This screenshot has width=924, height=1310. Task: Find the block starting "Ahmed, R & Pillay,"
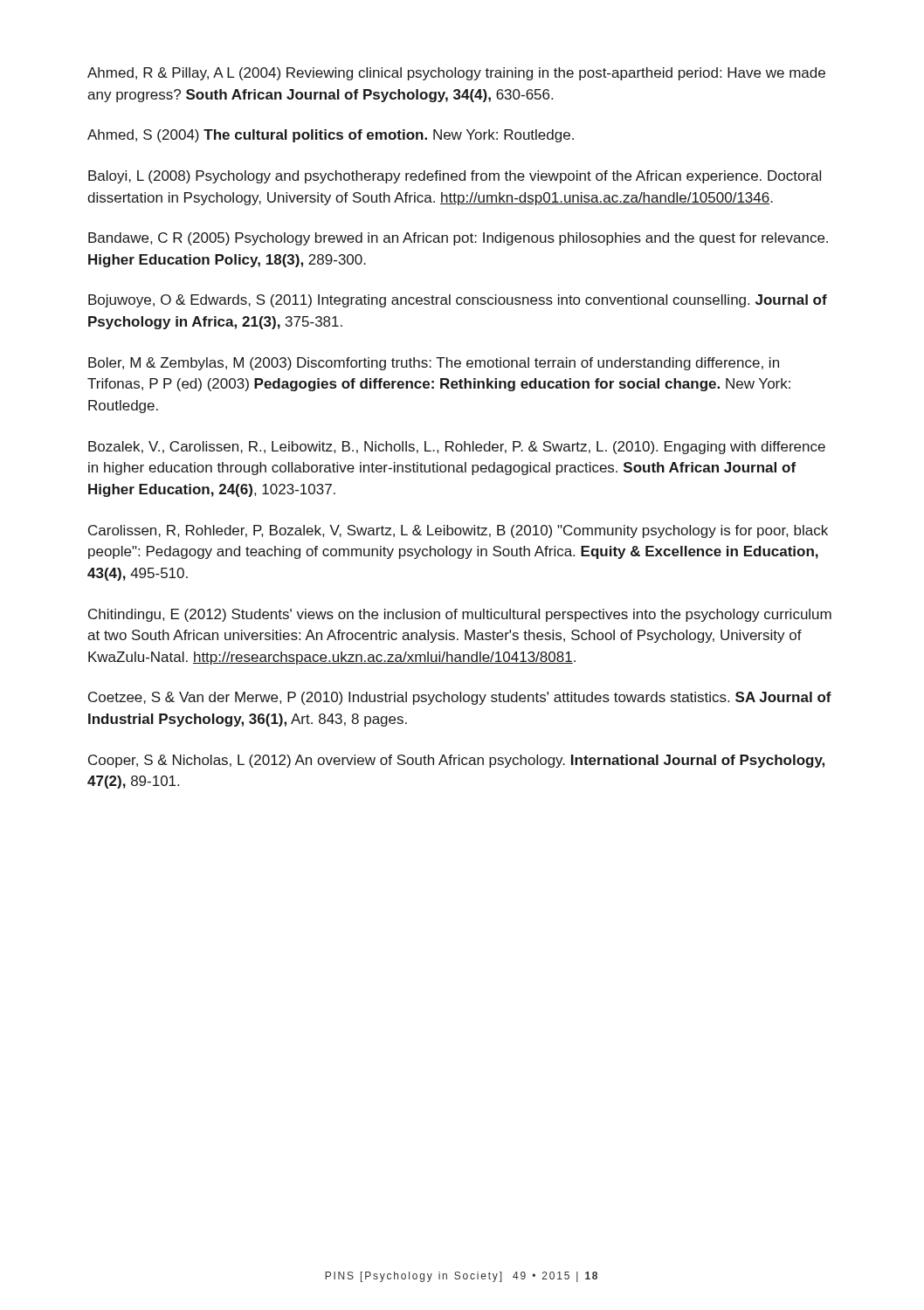457,84
